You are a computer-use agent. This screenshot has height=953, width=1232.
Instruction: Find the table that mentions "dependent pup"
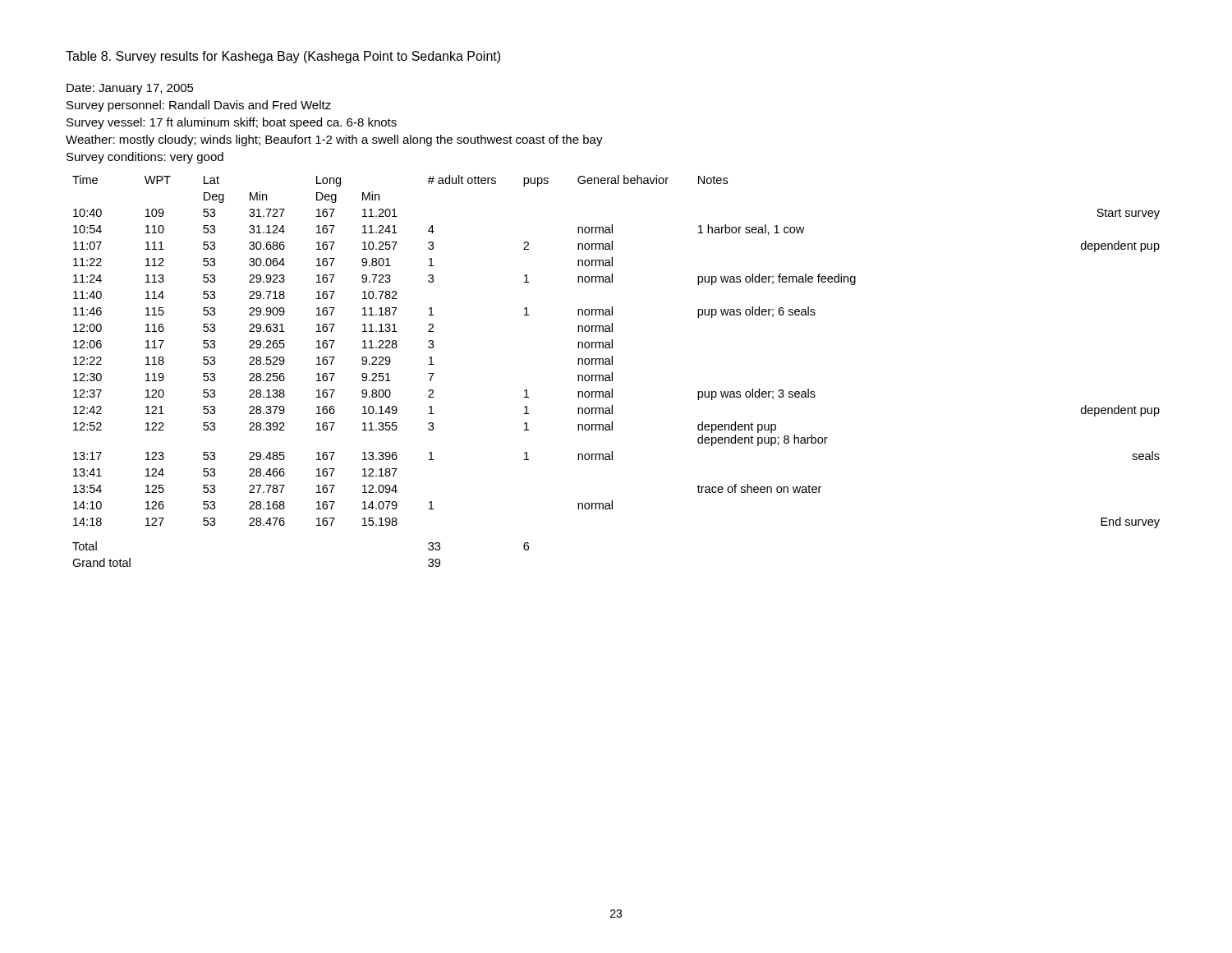(616, 371)
